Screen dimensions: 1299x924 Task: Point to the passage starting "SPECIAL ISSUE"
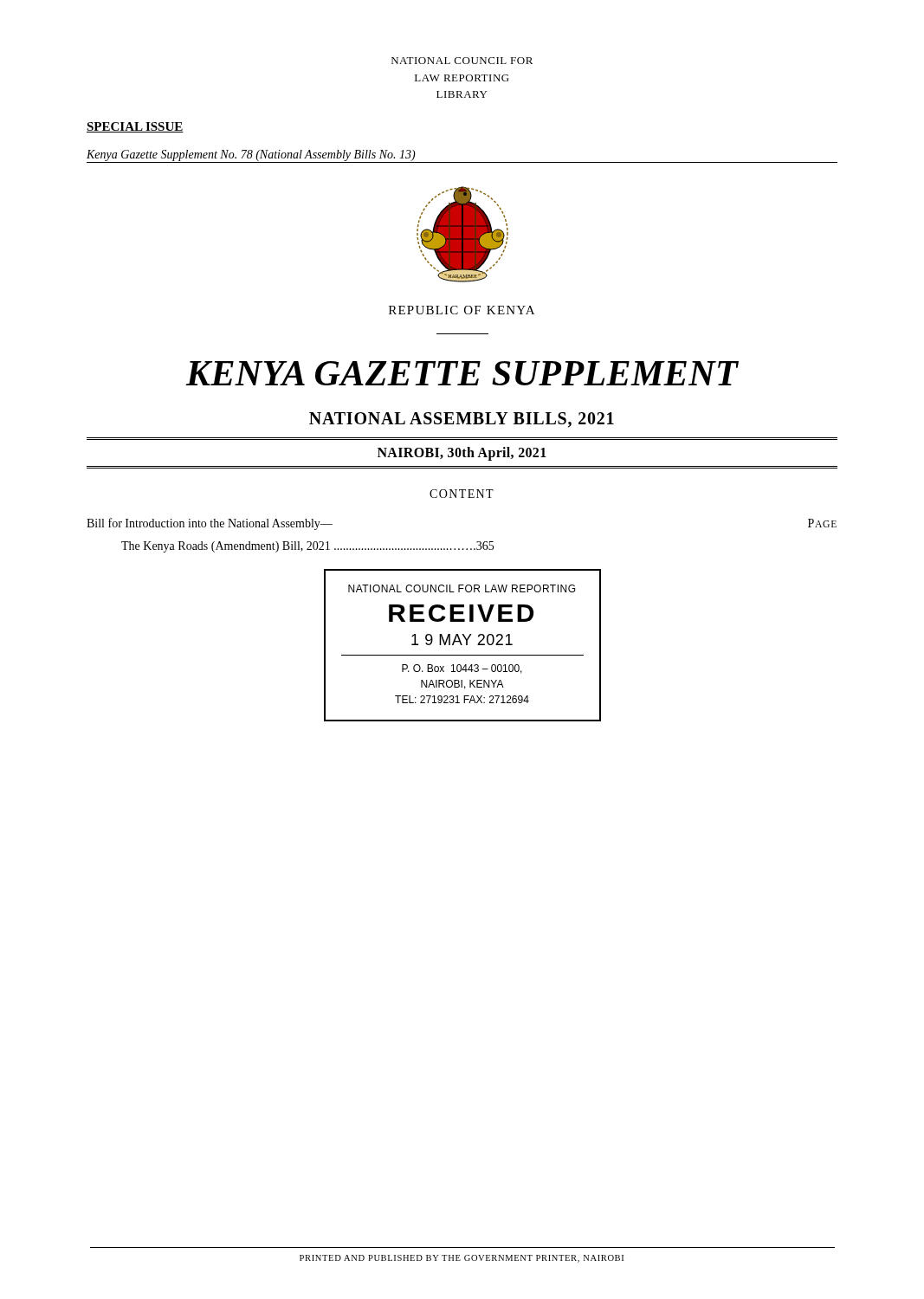(135, 126)
